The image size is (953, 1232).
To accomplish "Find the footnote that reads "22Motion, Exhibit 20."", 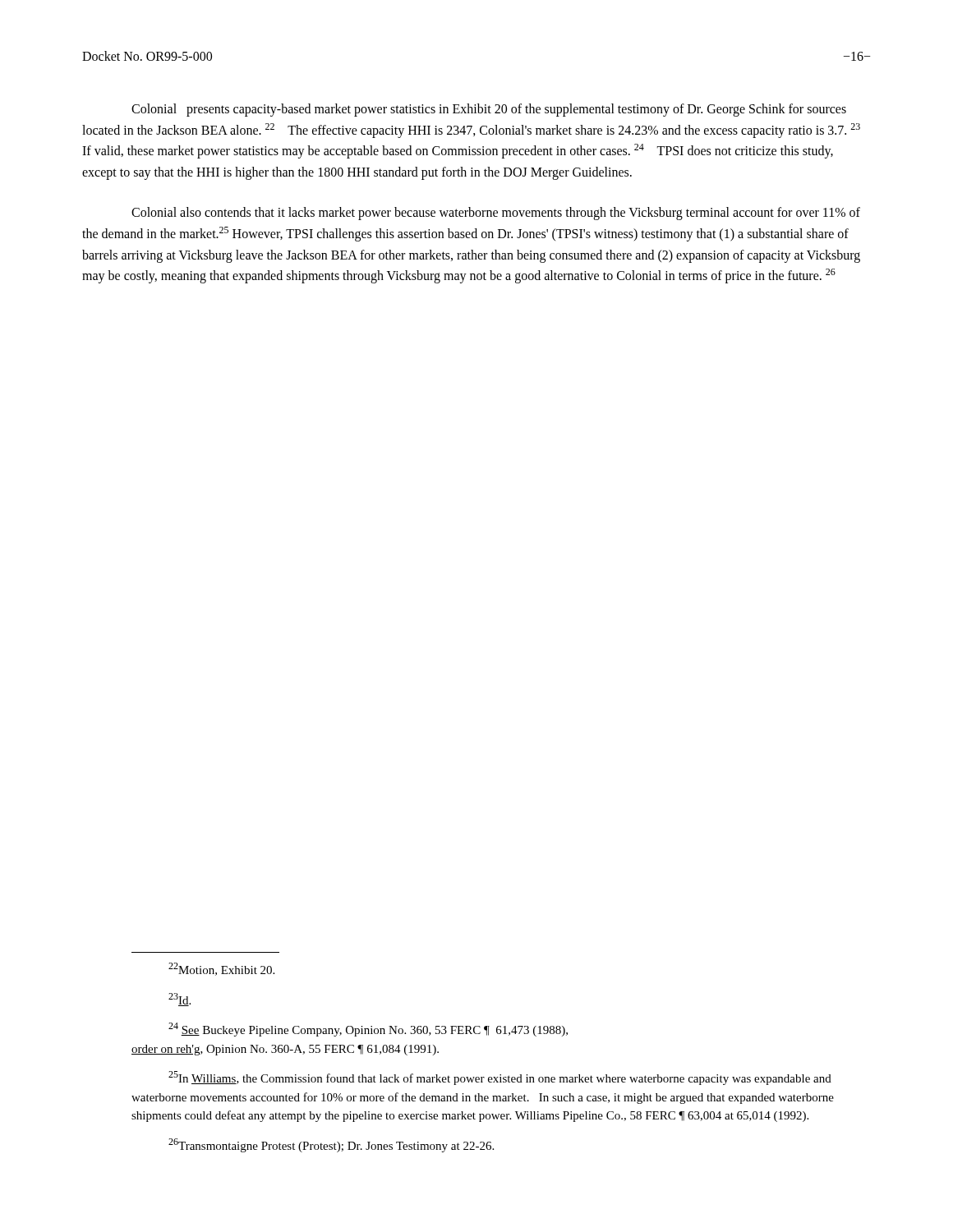I will [203, 969].
